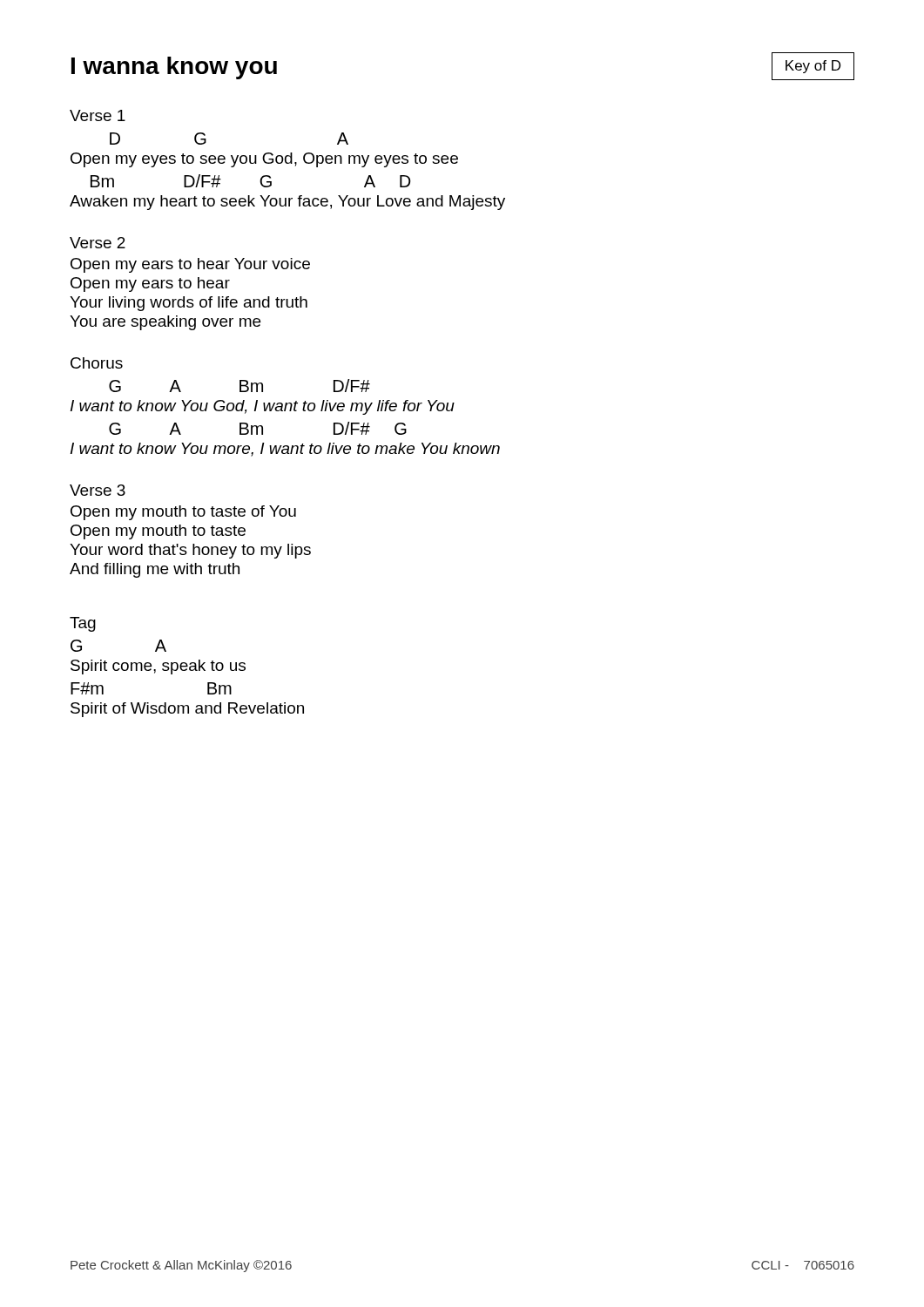The width and height of the screenshot is (924, 1307).
Task: Locate the block of text that opens with "D G A Open"
Action: (462, 170)
